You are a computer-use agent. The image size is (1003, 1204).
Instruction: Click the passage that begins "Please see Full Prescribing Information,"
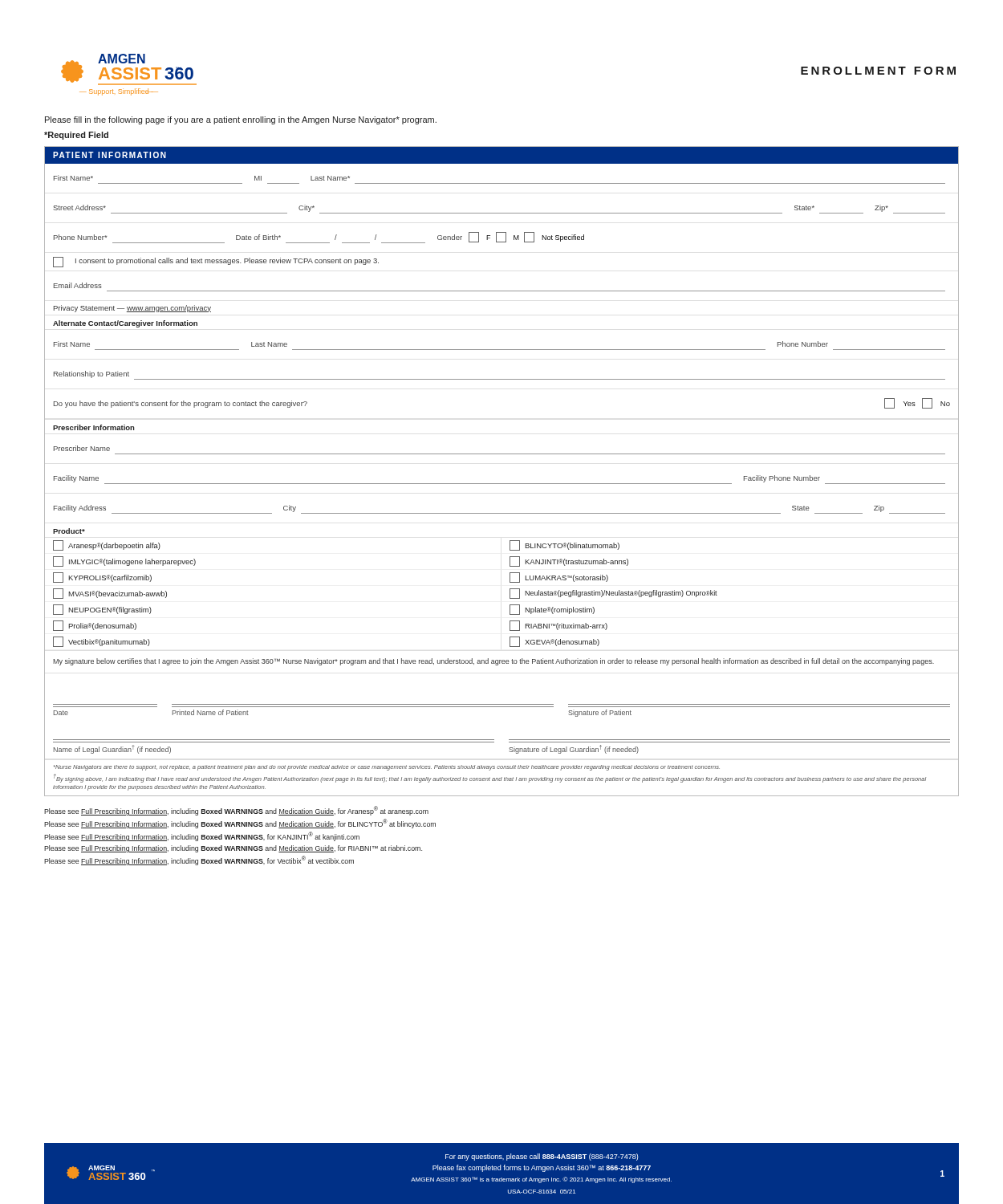tap(240, 836)
